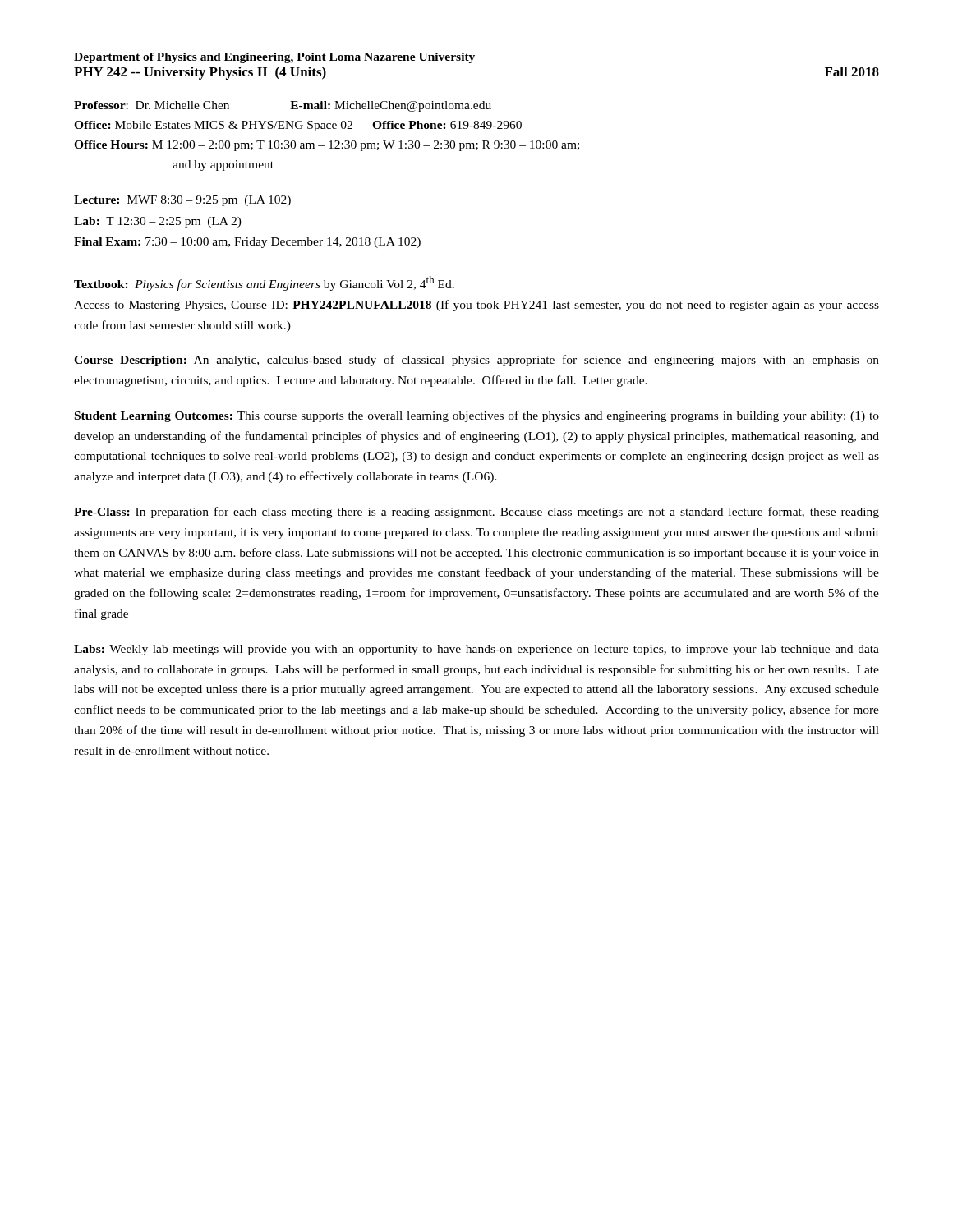Viewport: 953px width, 1232px height.
Task: Locate the region starting "Textbook: Physics for Scientists"
Action: [x=476, y=304]
